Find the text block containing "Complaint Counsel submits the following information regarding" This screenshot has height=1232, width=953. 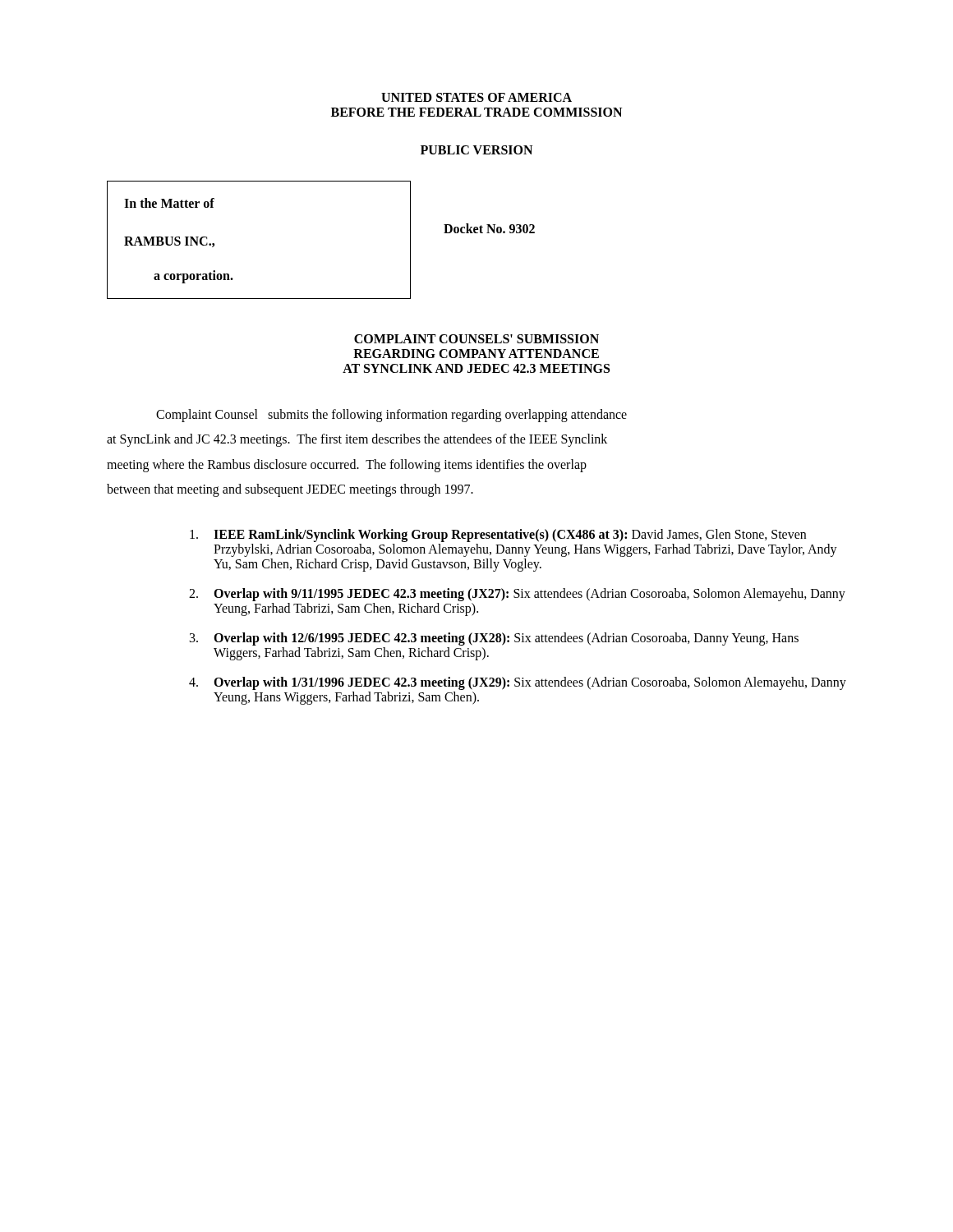tap(392, 414)
